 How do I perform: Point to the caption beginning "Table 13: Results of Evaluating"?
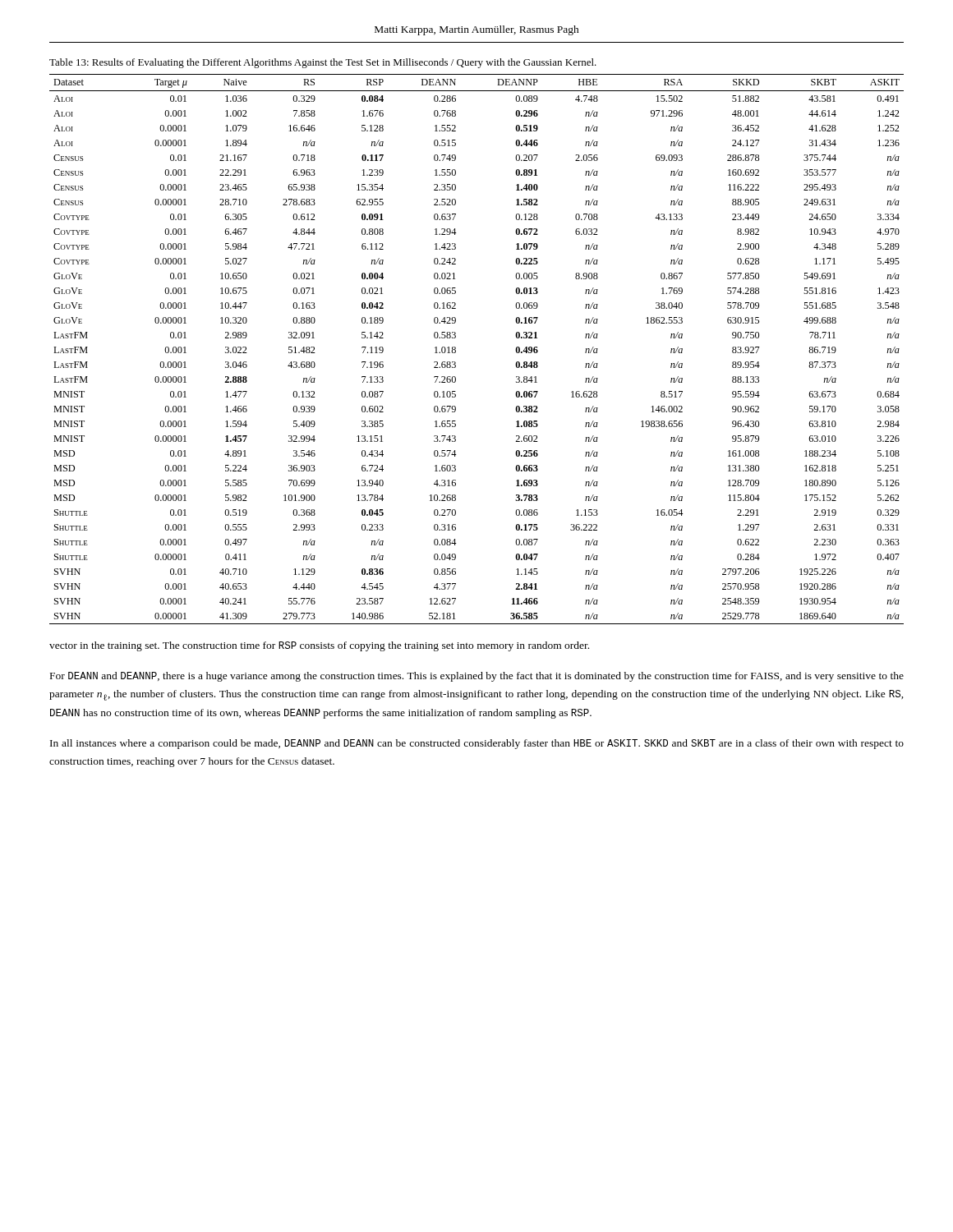point(323,62)
